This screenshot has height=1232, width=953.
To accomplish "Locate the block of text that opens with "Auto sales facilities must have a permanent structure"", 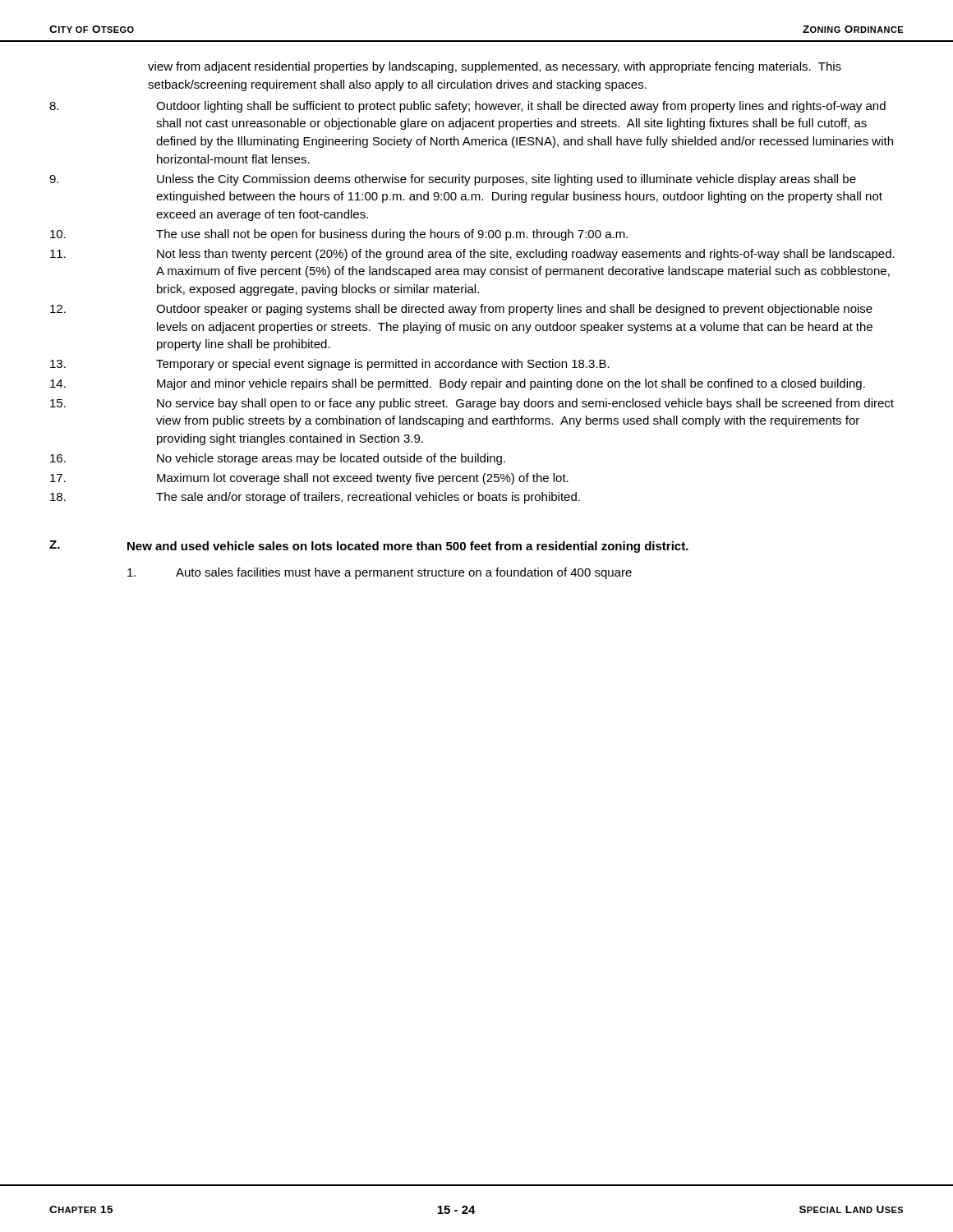I will (x=515, y=572).
